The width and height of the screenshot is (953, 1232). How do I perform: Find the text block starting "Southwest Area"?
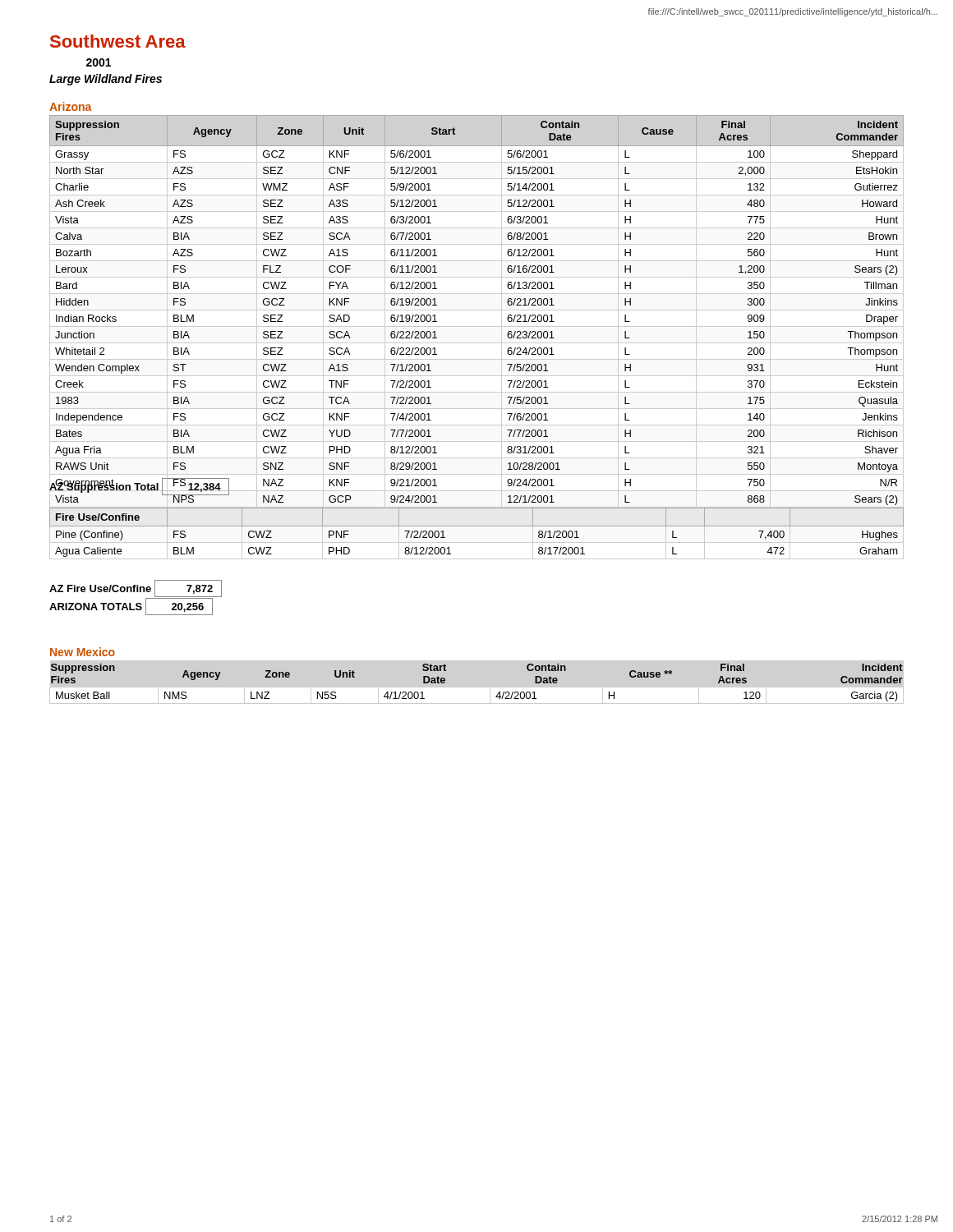(x=117, y=41)
